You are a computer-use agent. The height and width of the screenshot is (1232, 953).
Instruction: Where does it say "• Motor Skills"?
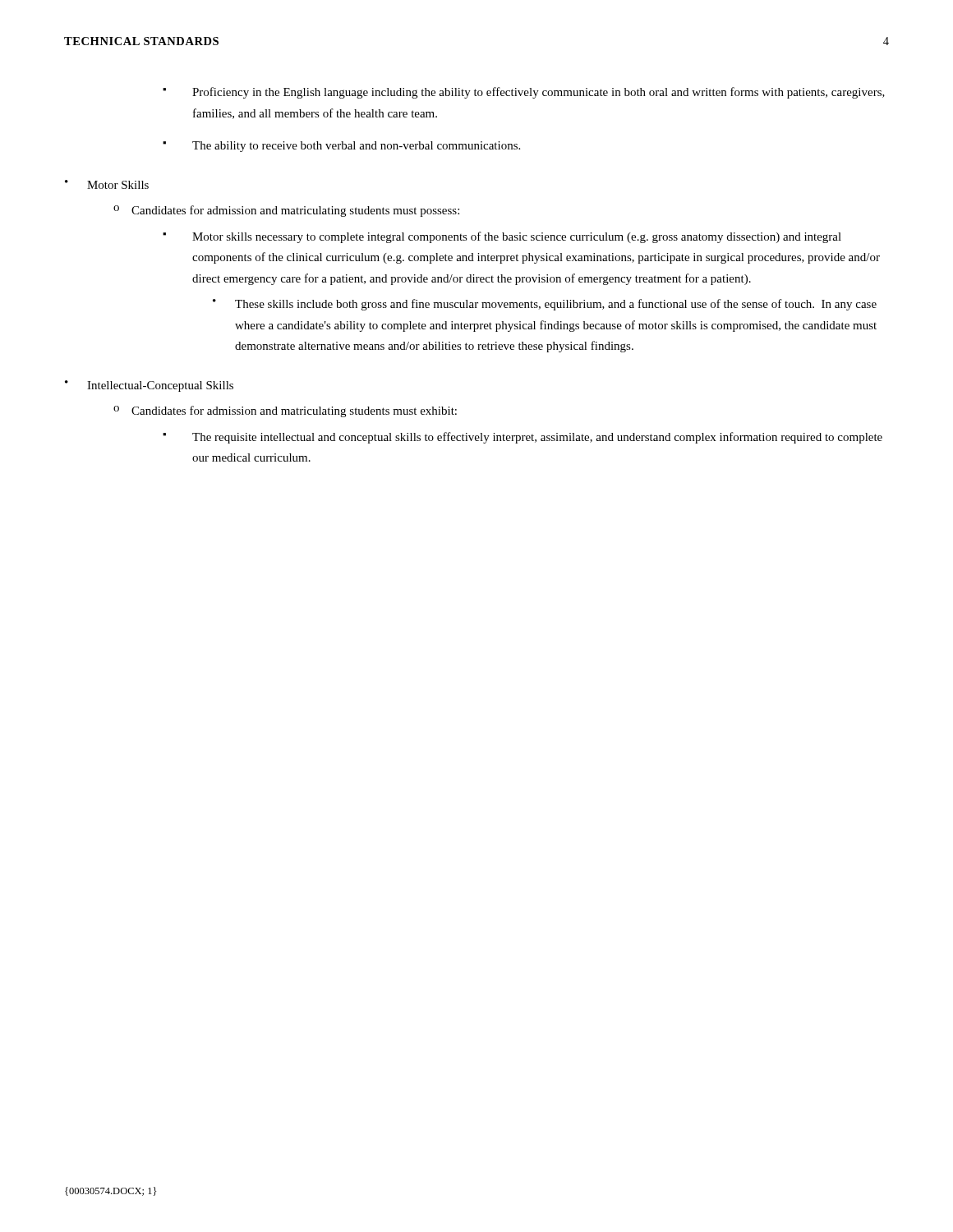pos(107,184)
